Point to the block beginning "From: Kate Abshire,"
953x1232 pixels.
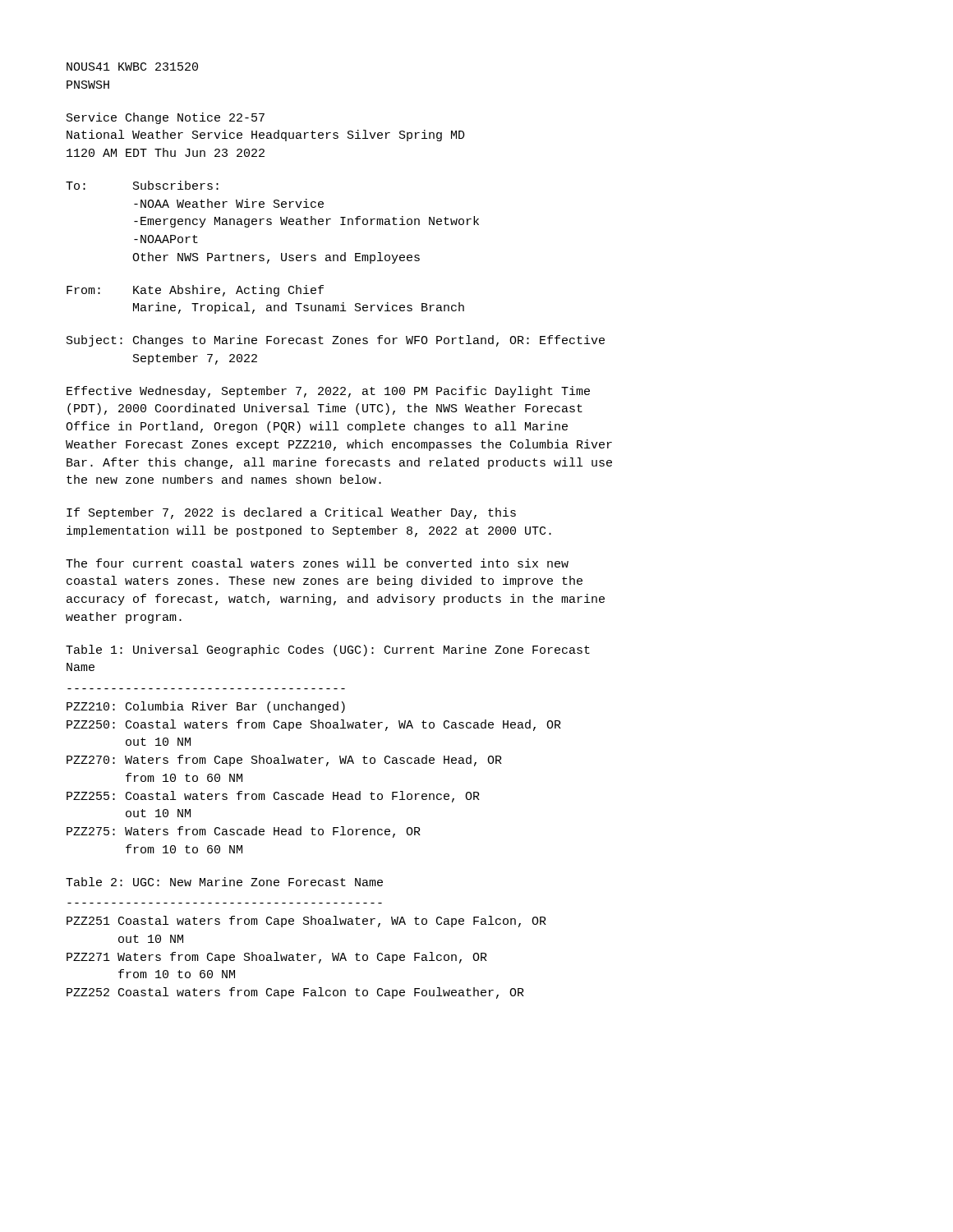tap(265, 300)
